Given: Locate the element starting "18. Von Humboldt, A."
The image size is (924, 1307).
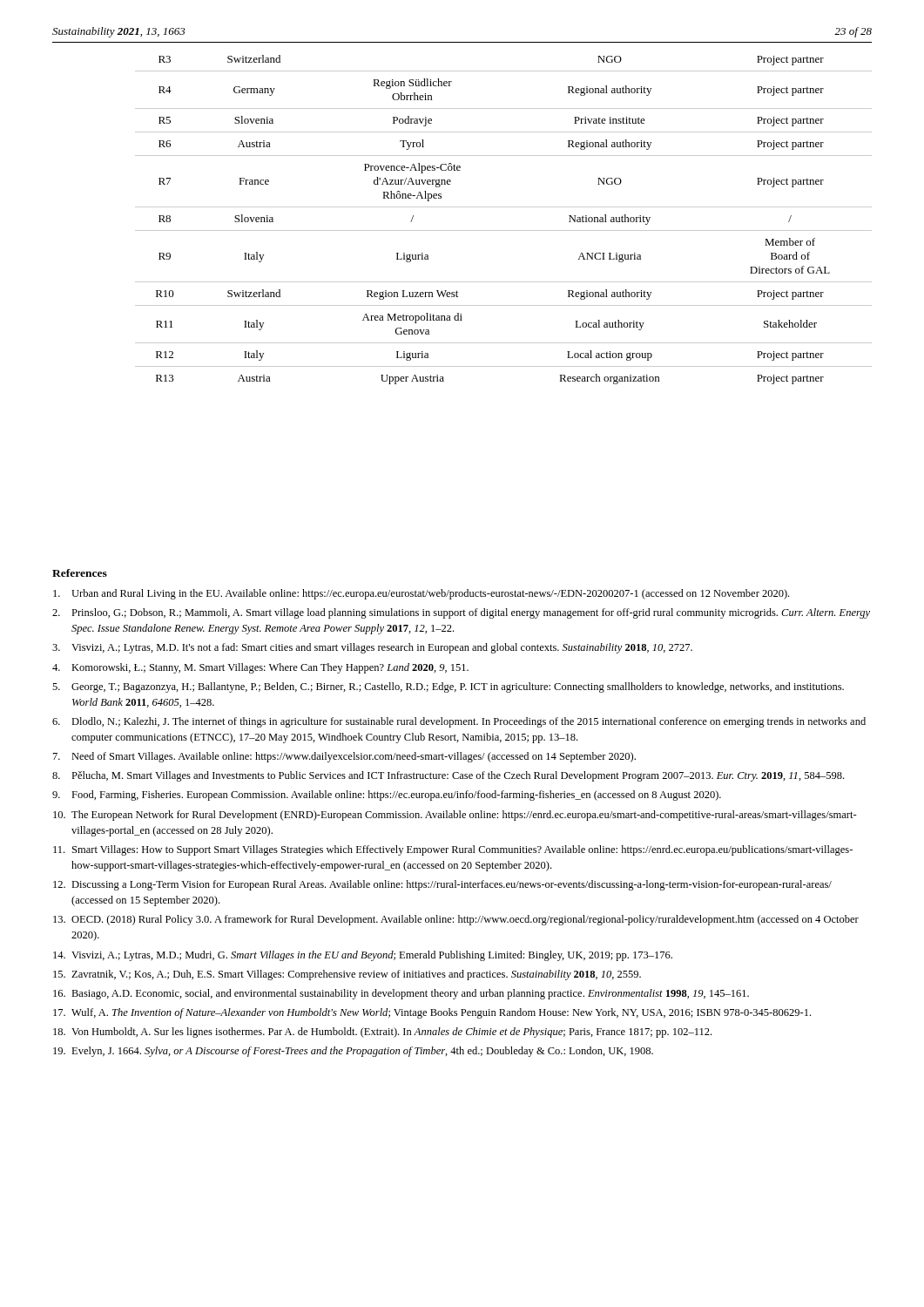Looking at the screenshot, I should pos(462,1032).
